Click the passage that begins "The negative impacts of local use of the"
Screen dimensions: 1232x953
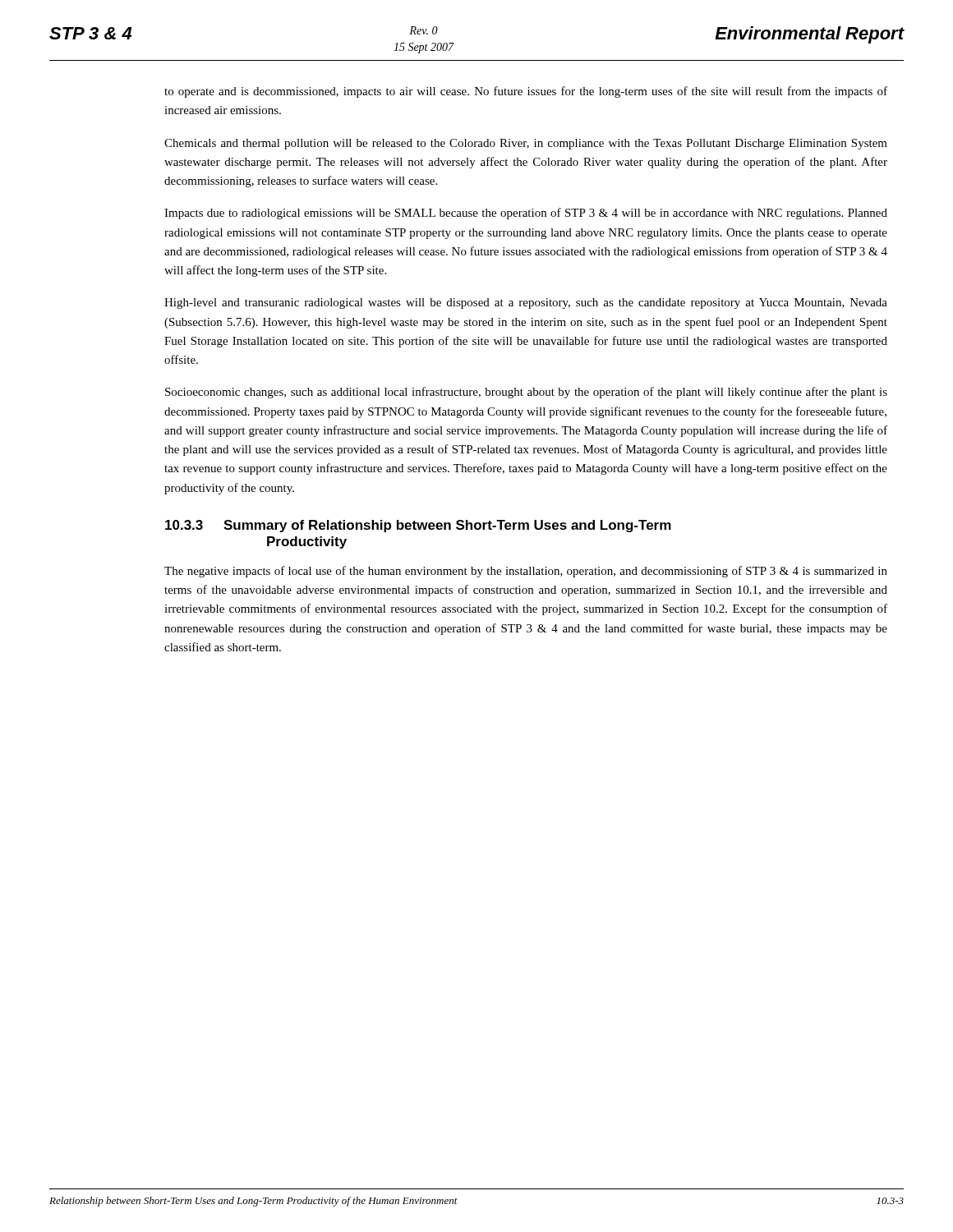(526, 609)
